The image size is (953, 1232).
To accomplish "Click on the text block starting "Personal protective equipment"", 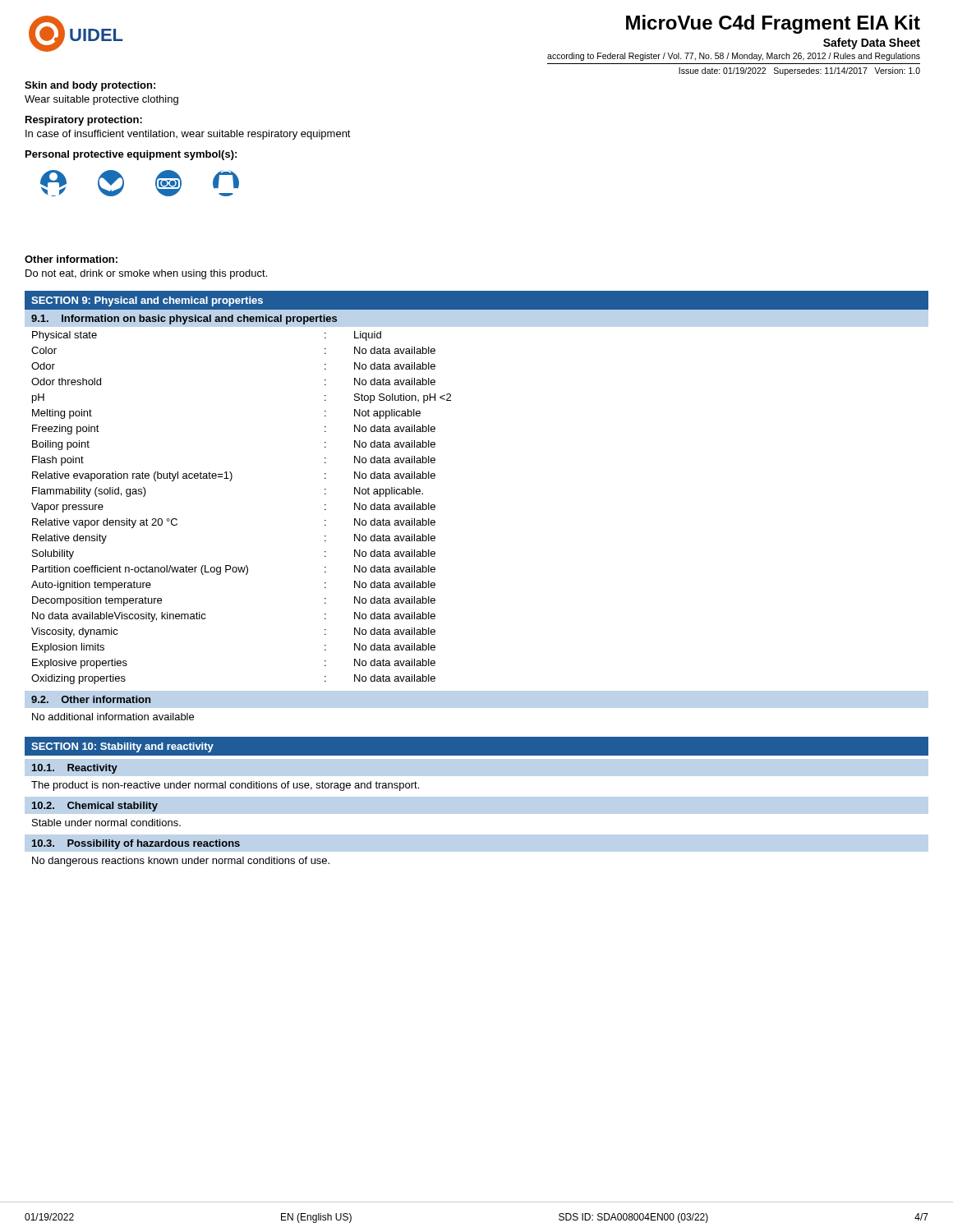I will tap(131, 154).
